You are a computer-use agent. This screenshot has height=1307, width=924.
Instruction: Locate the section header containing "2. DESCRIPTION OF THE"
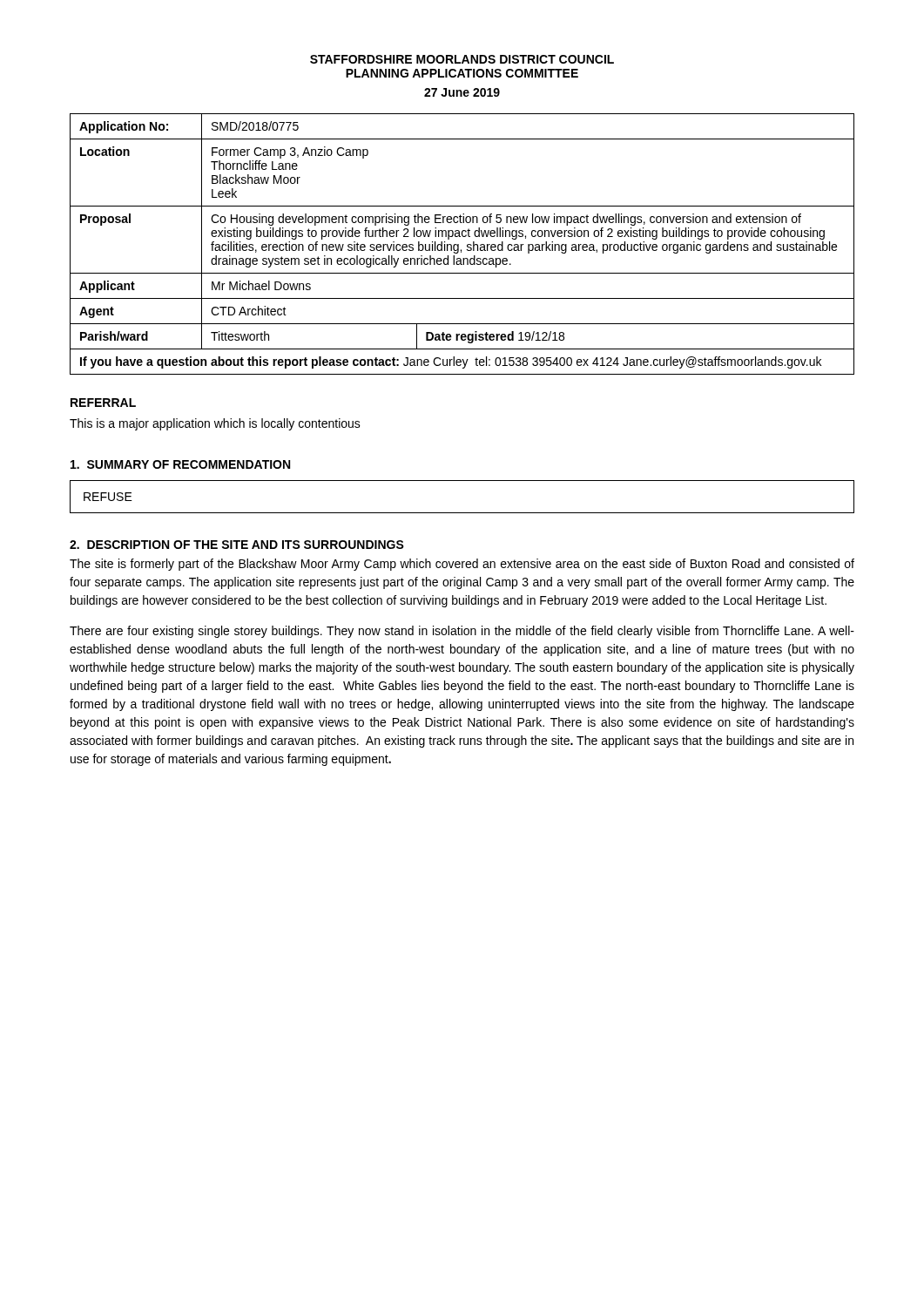237,545
